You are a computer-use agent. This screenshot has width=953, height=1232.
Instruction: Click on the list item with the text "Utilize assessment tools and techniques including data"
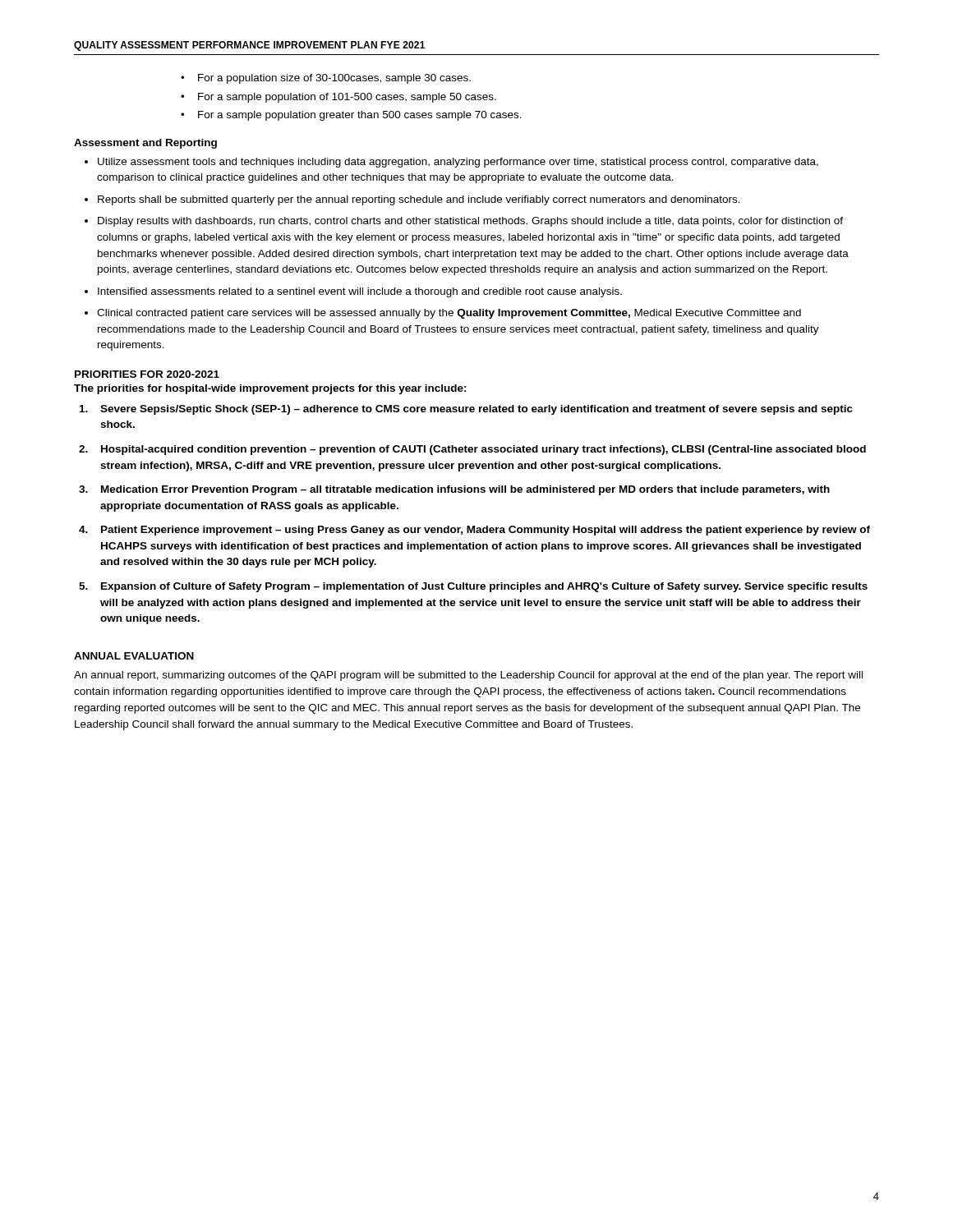click(x=476, y=169)
